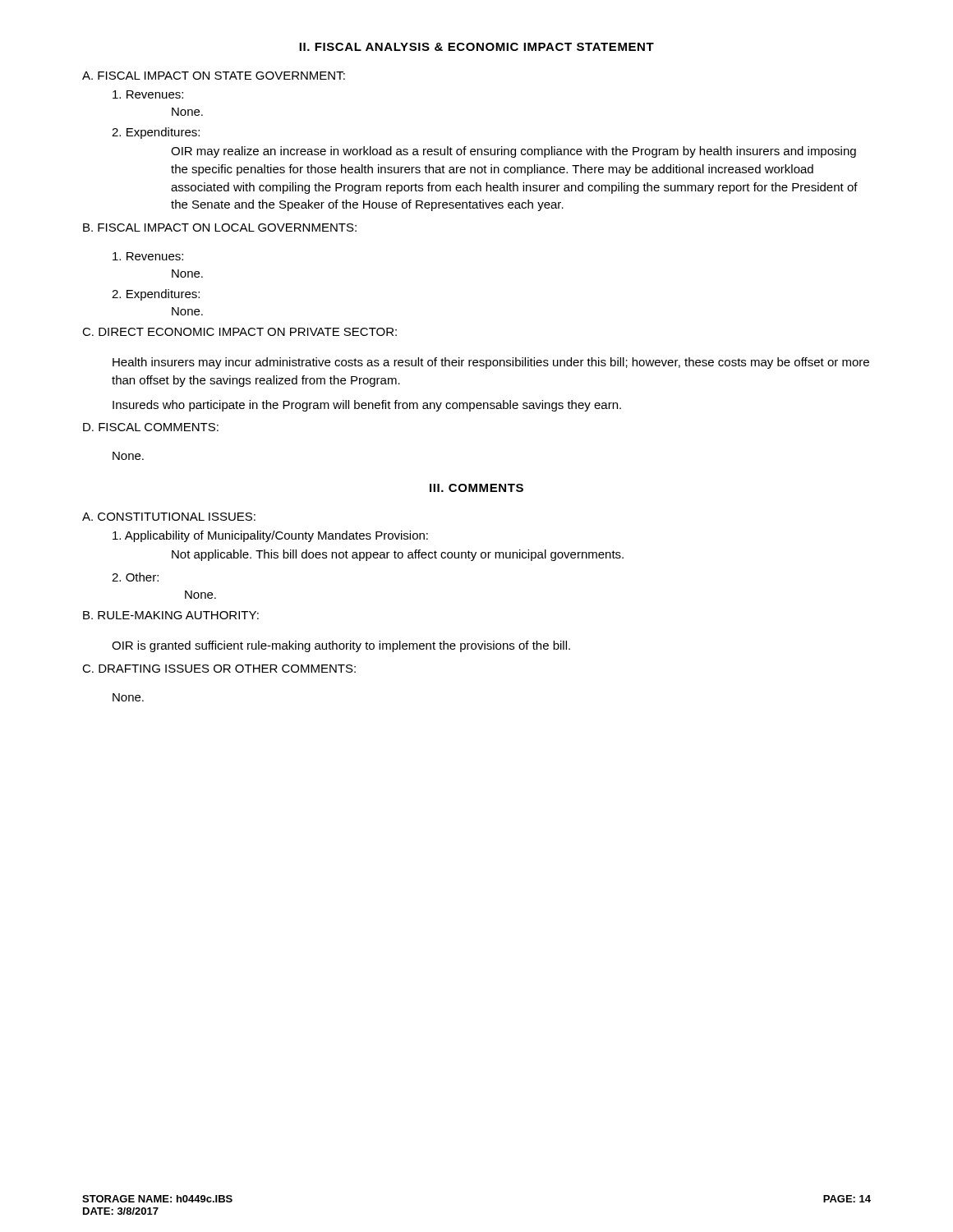The height and width of the screenshot is (1232, 953).
Task: Select the list item with the text "B. FISCAL IMPACT"
Action: click(220, 227)
